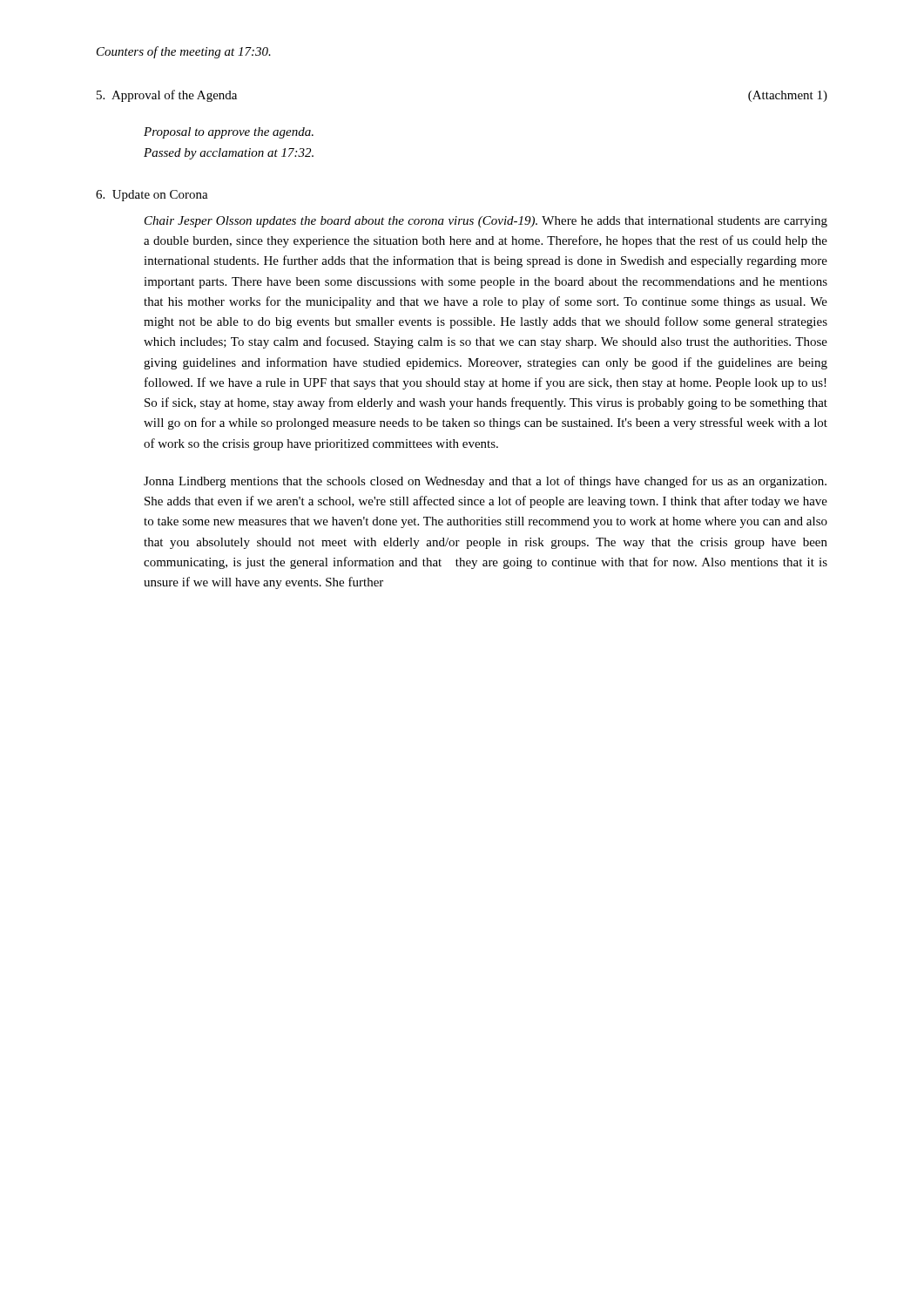The image size is (924, 1307).
Task: Find the text block with the text "Jonna Lindberg mentions"
Action: [486, 532]
